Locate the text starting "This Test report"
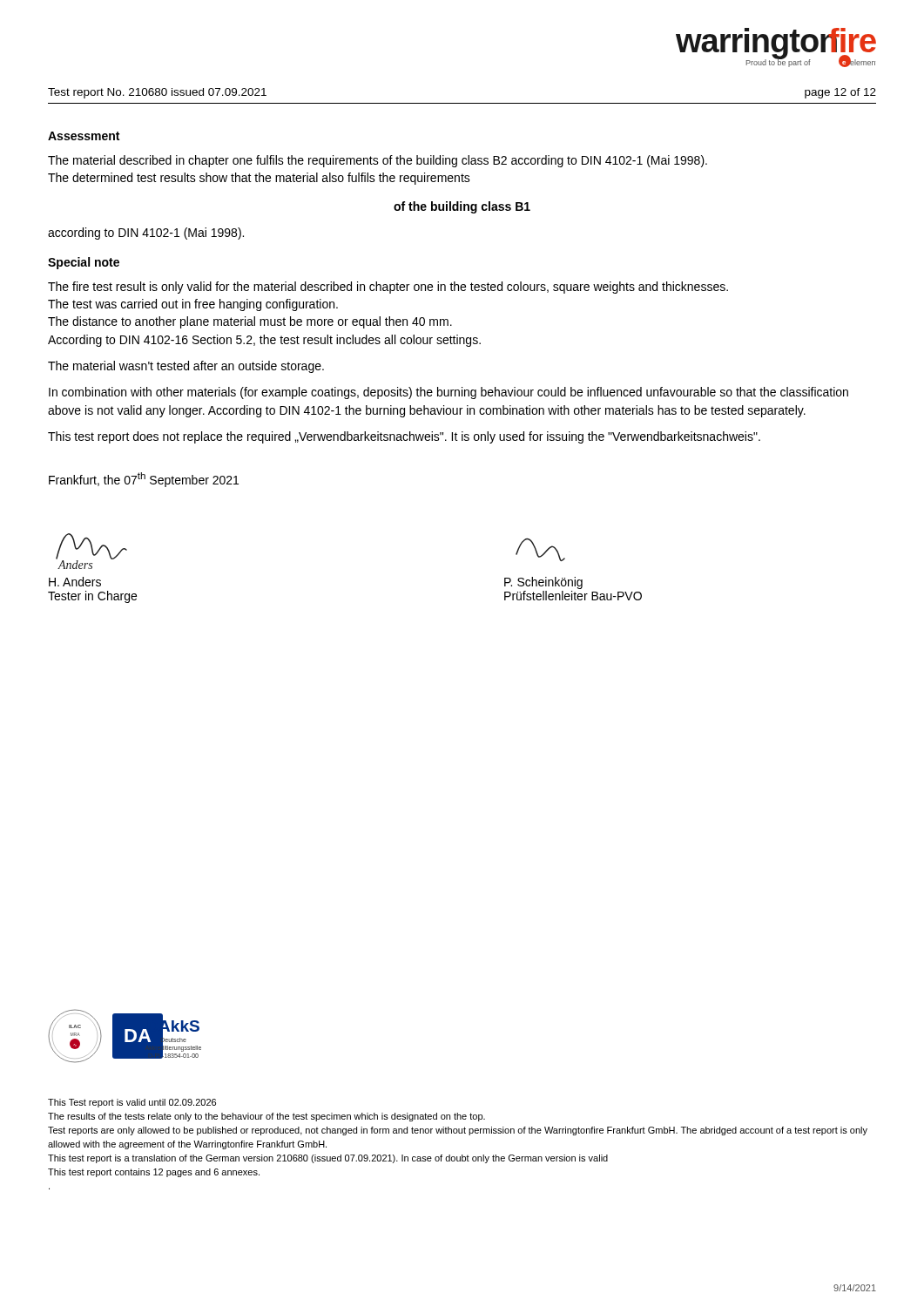The height and width of the screenshot is (1307, 924). coord(458,1144)
